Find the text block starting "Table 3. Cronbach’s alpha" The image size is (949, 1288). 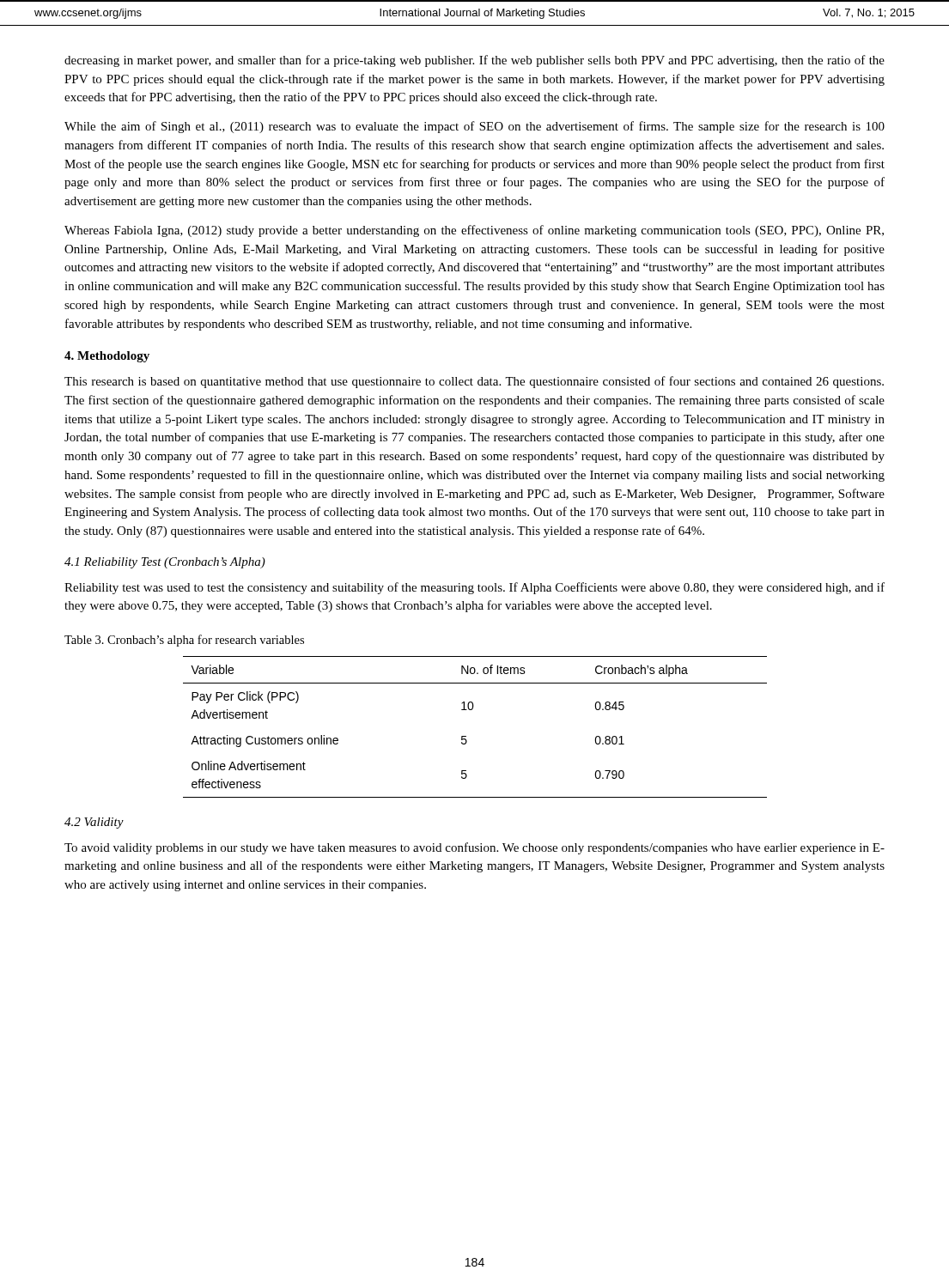point(184,640)
